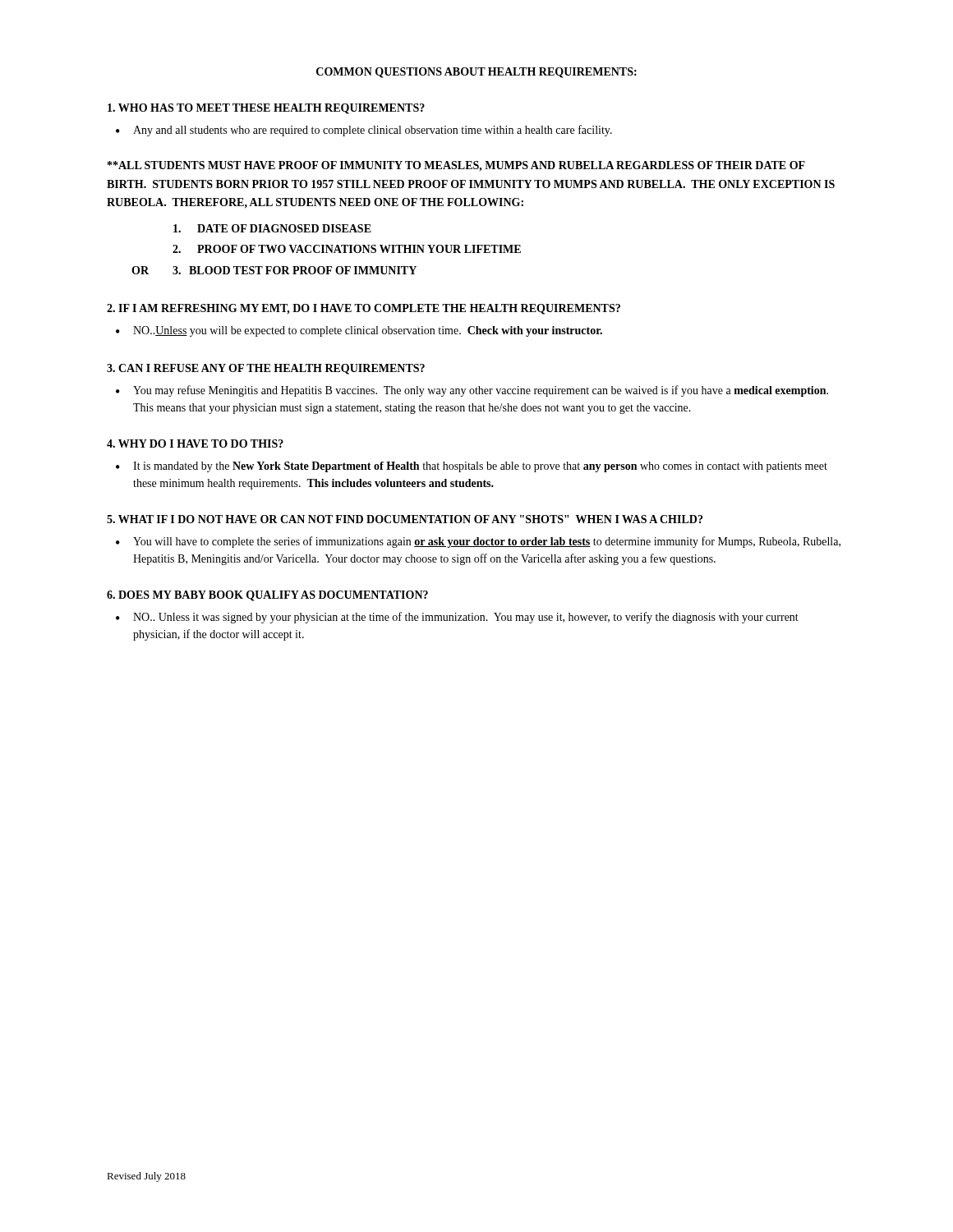
Task: Find the element starting "• It is mandated by the"
Action: click(481, 474)
